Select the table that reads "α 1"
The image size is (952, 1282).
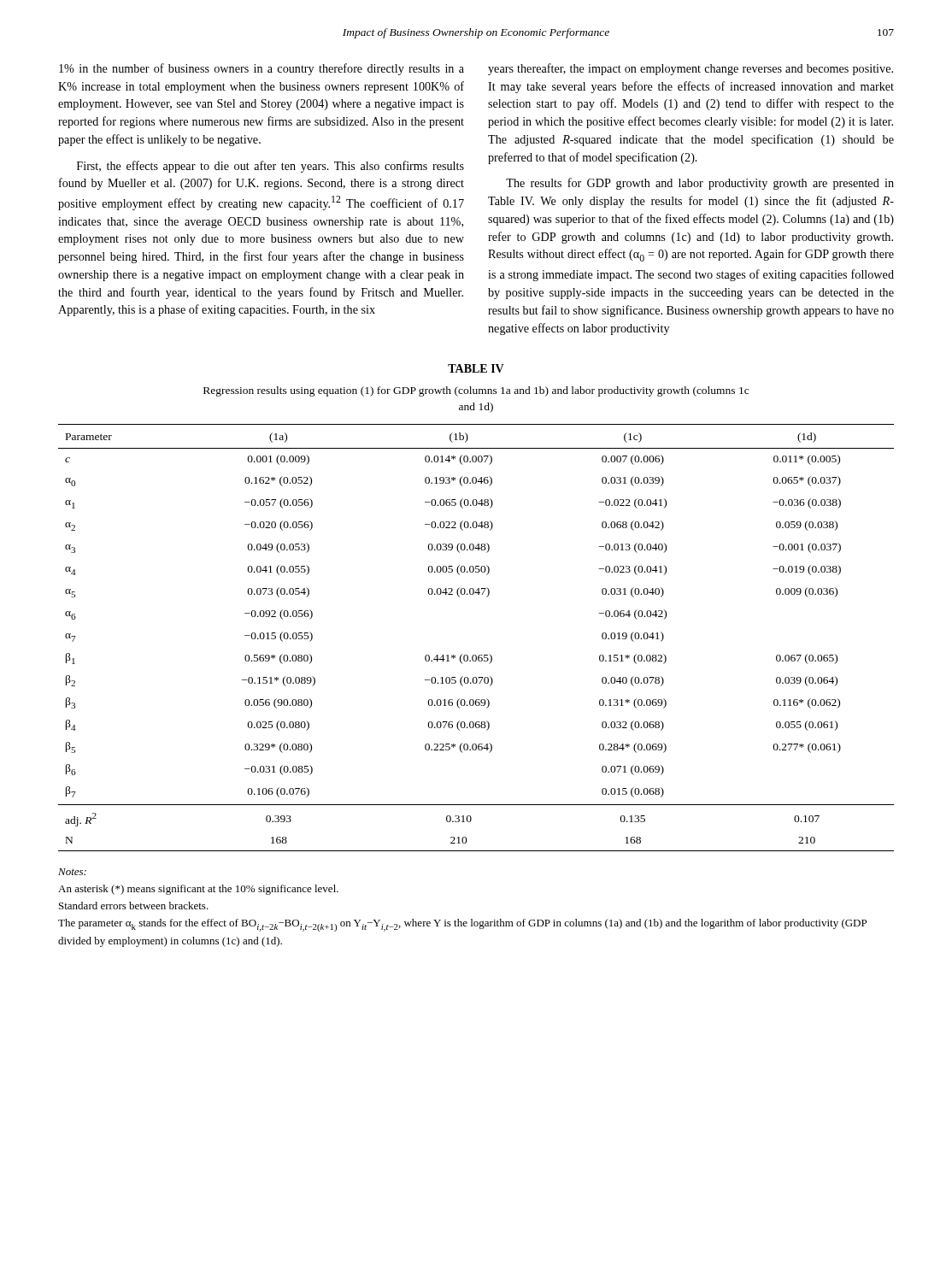pyautogui.click(x=476, y=641)
